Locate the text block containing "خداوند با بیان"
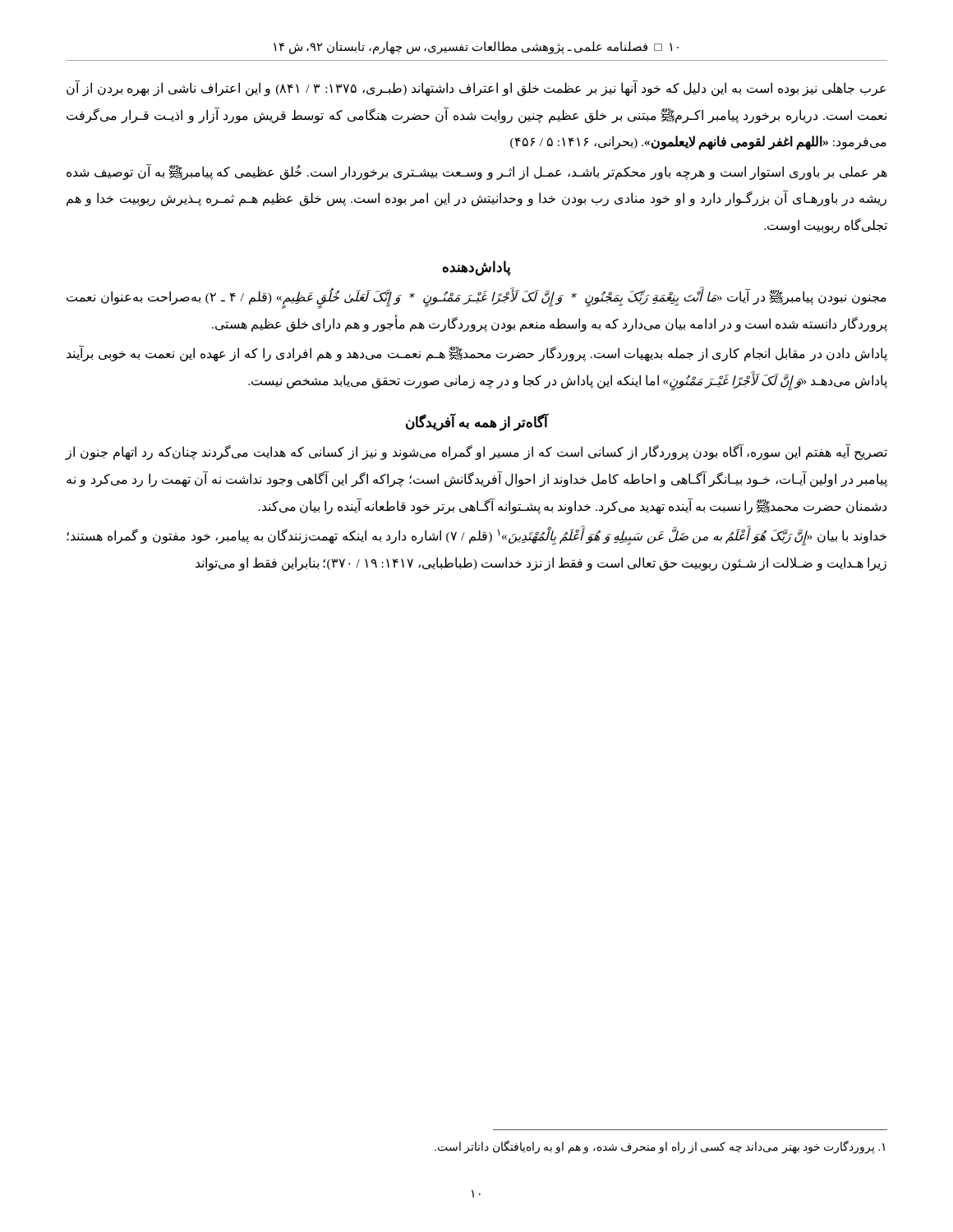The image size is (953, 1232). click(476, 549)
